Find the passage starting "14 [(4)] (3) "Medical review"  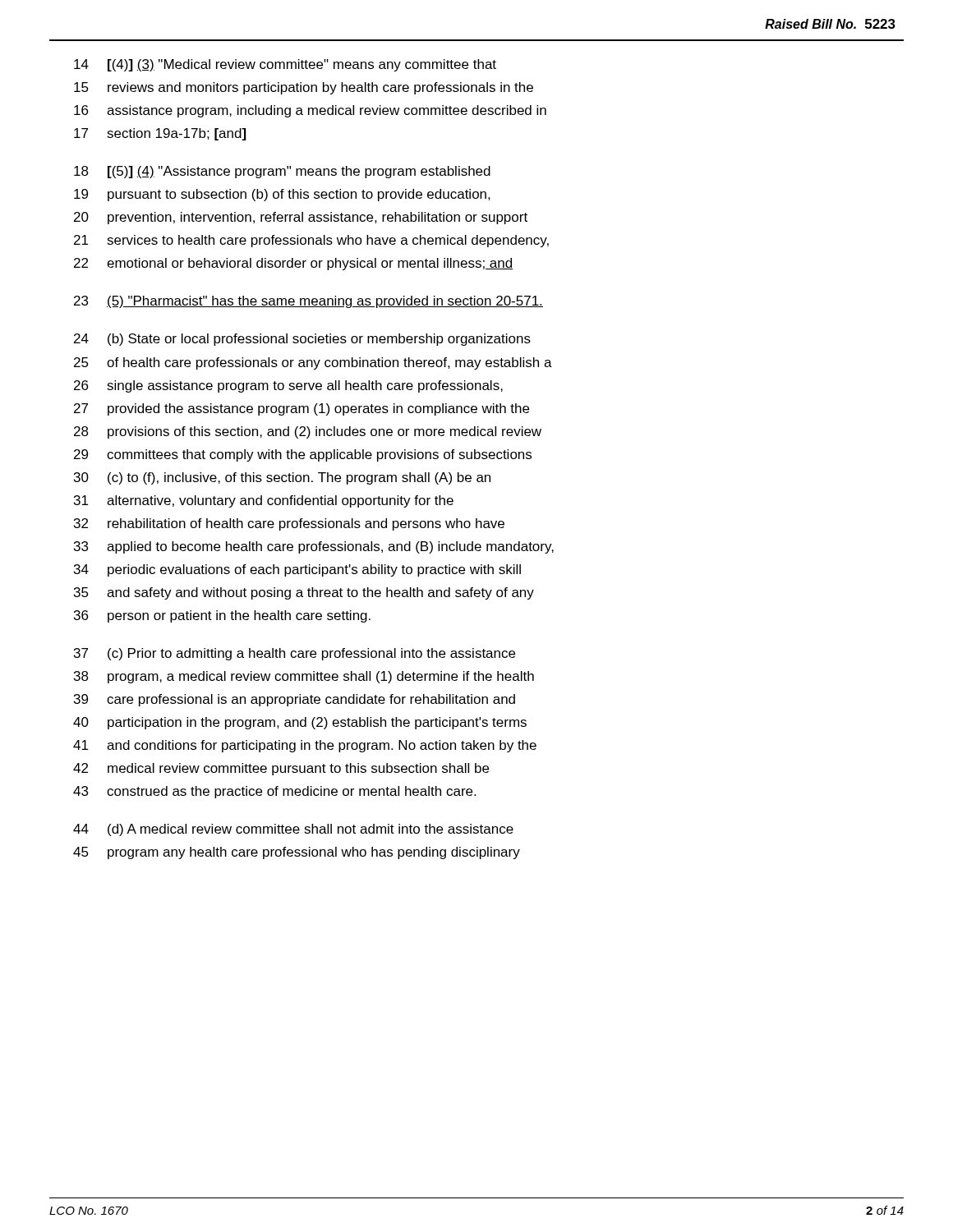[476, 99]
